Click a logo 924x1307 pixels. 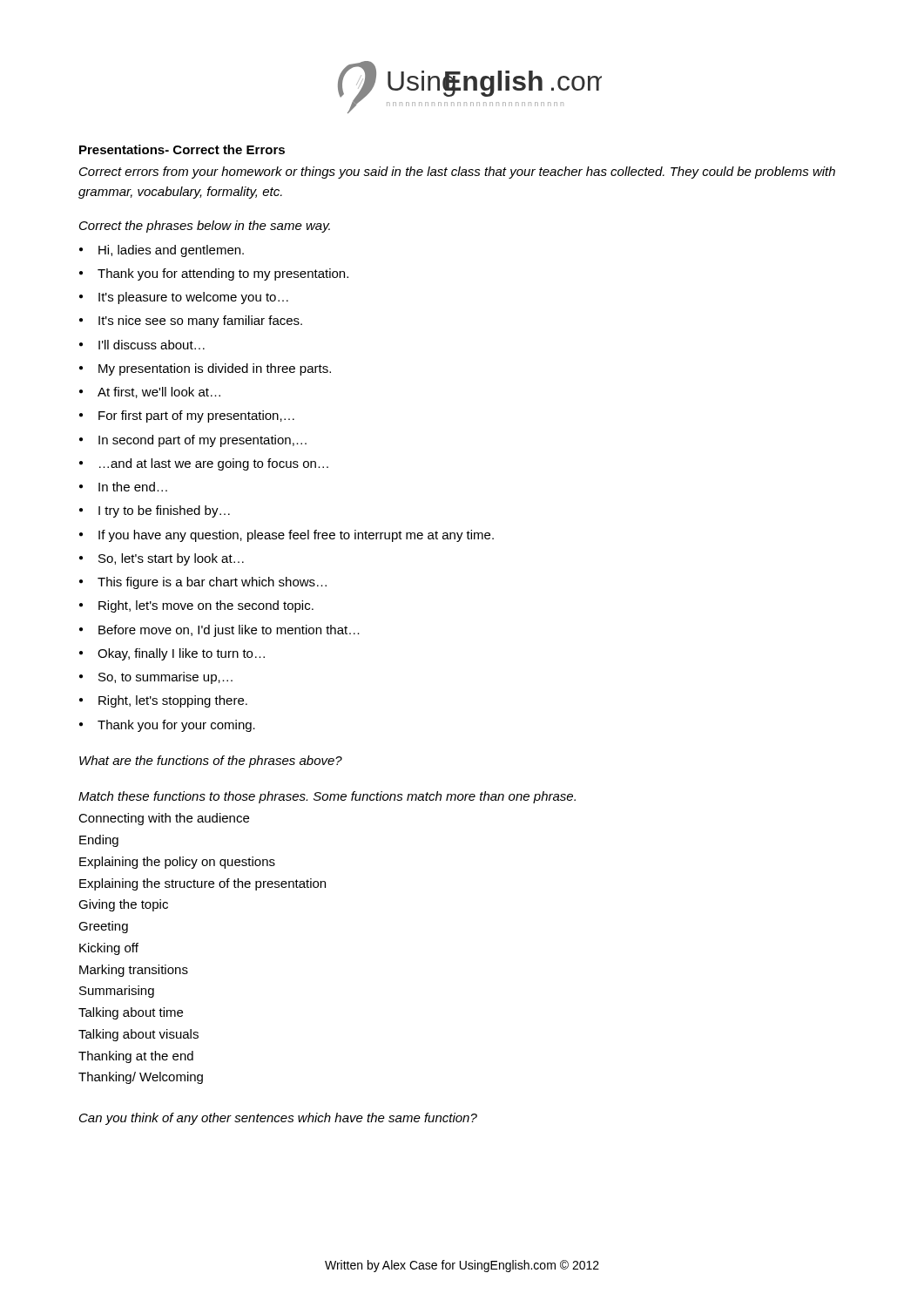click(x=462, y=85)
